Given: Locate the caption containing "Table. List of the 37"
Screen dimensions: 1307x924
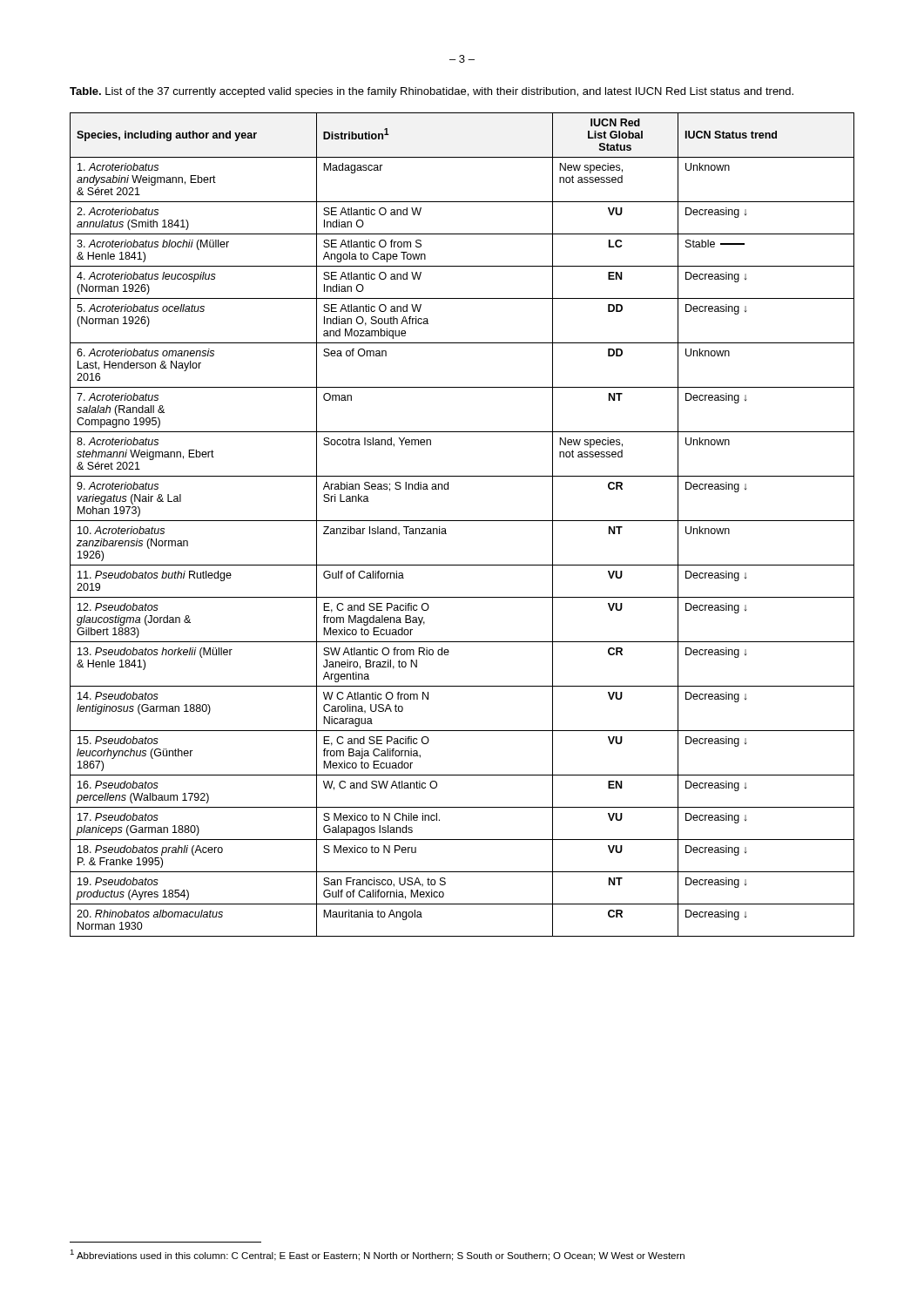Looking at the screenshot, I should coord(432,91).
